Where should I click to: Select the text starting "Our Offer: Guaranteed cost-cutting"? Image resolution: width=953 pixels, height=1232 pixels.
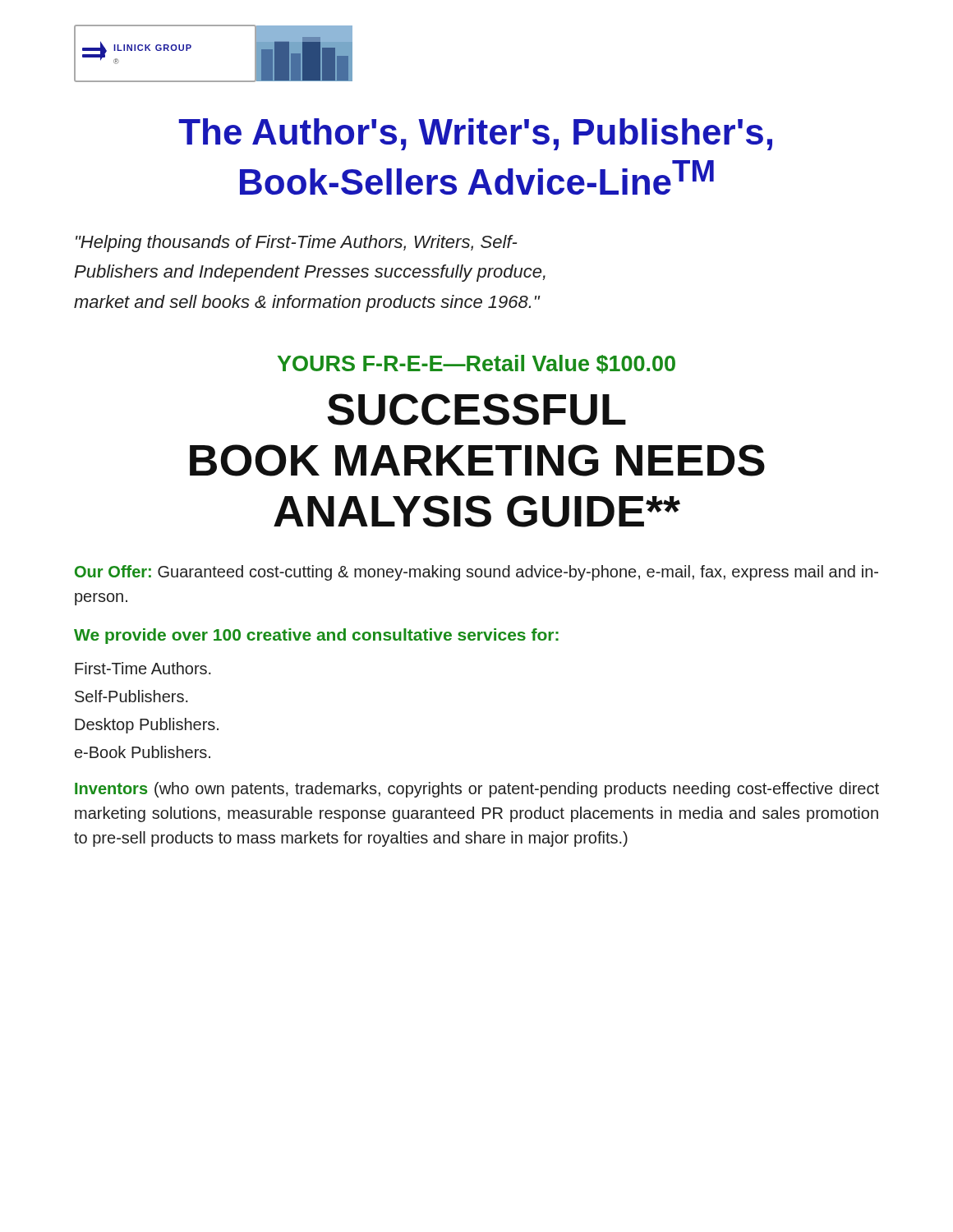coord(476,584)
